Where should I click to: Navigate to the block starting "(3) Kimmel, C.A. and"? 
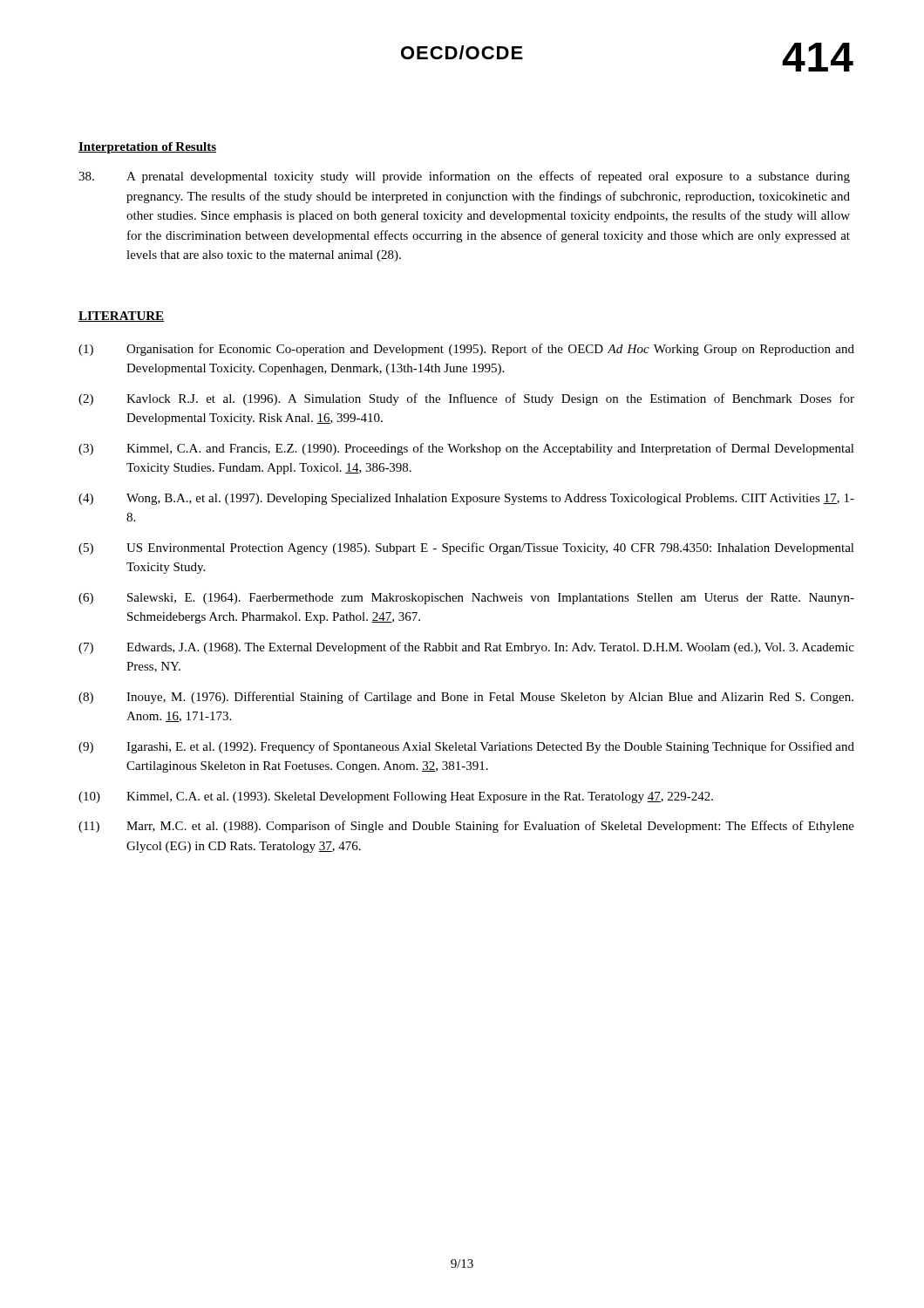466,458
